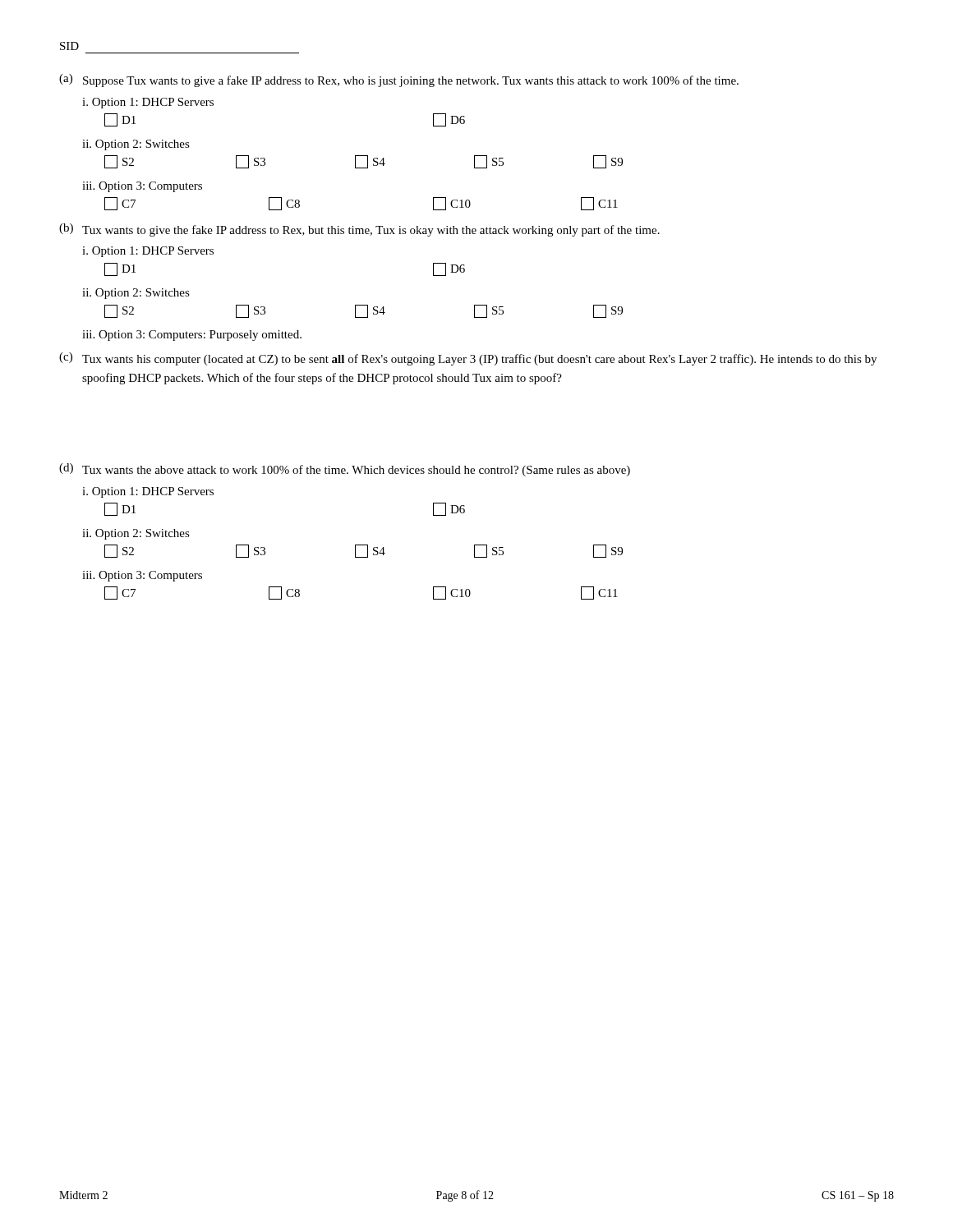
Task: Select the region starting "(b) Tux wants to give the"
Action: tap(359, 230)
